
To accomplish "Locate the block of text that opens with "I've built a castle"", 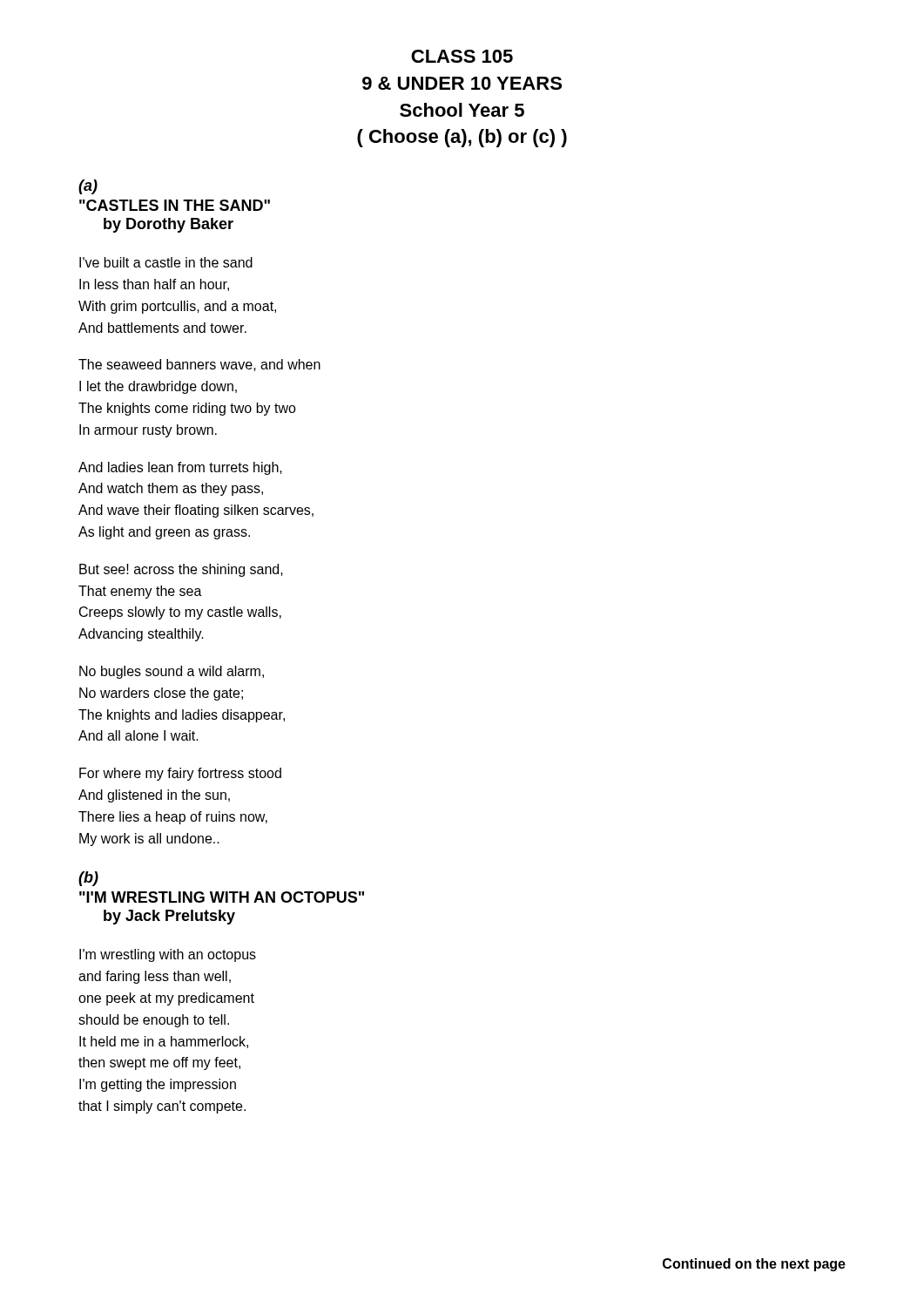I will (178, 295).
